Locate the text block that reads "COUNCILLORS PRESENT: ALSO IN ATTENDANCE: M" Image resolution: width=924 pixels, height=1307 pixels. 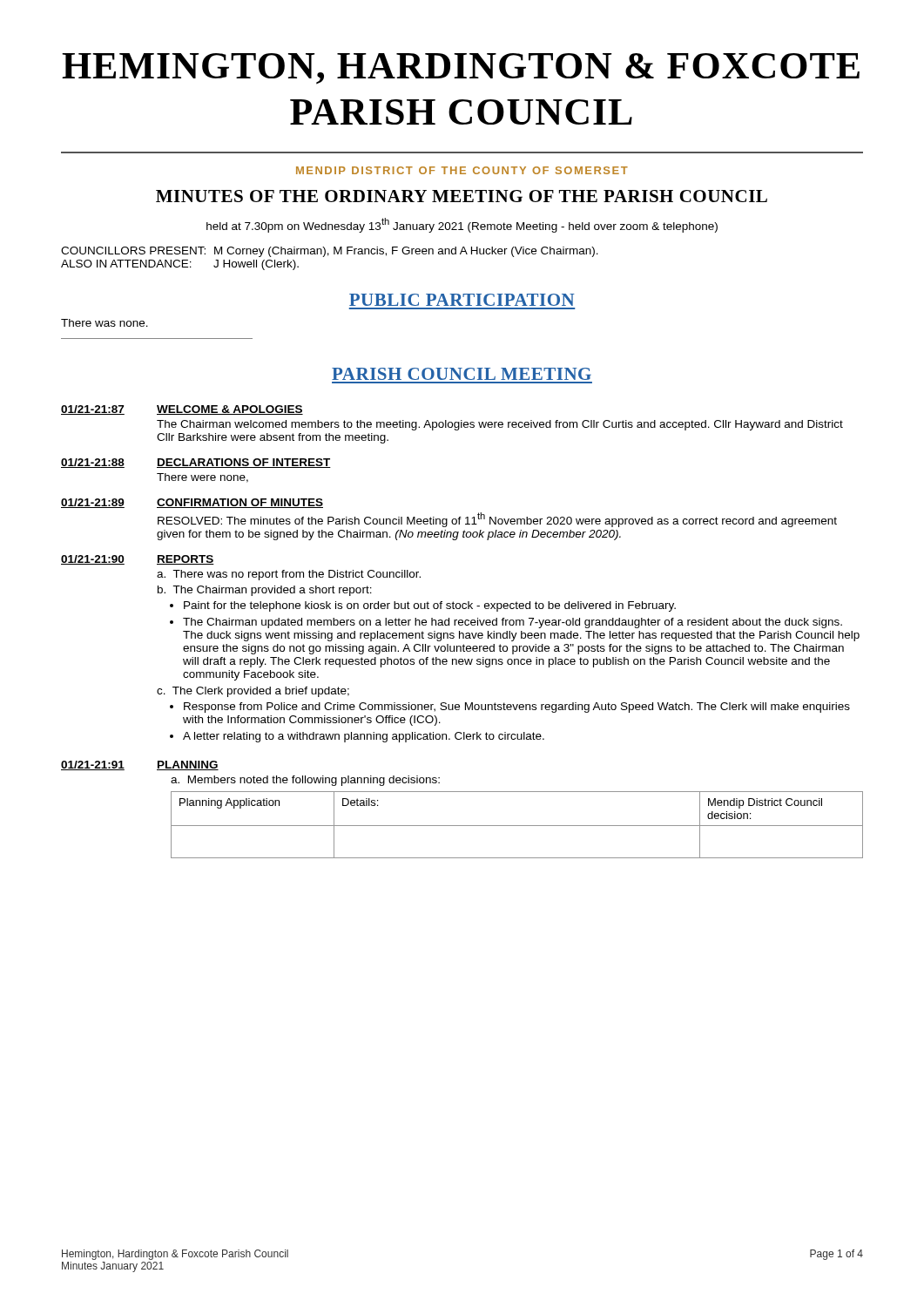pos(462,257)
